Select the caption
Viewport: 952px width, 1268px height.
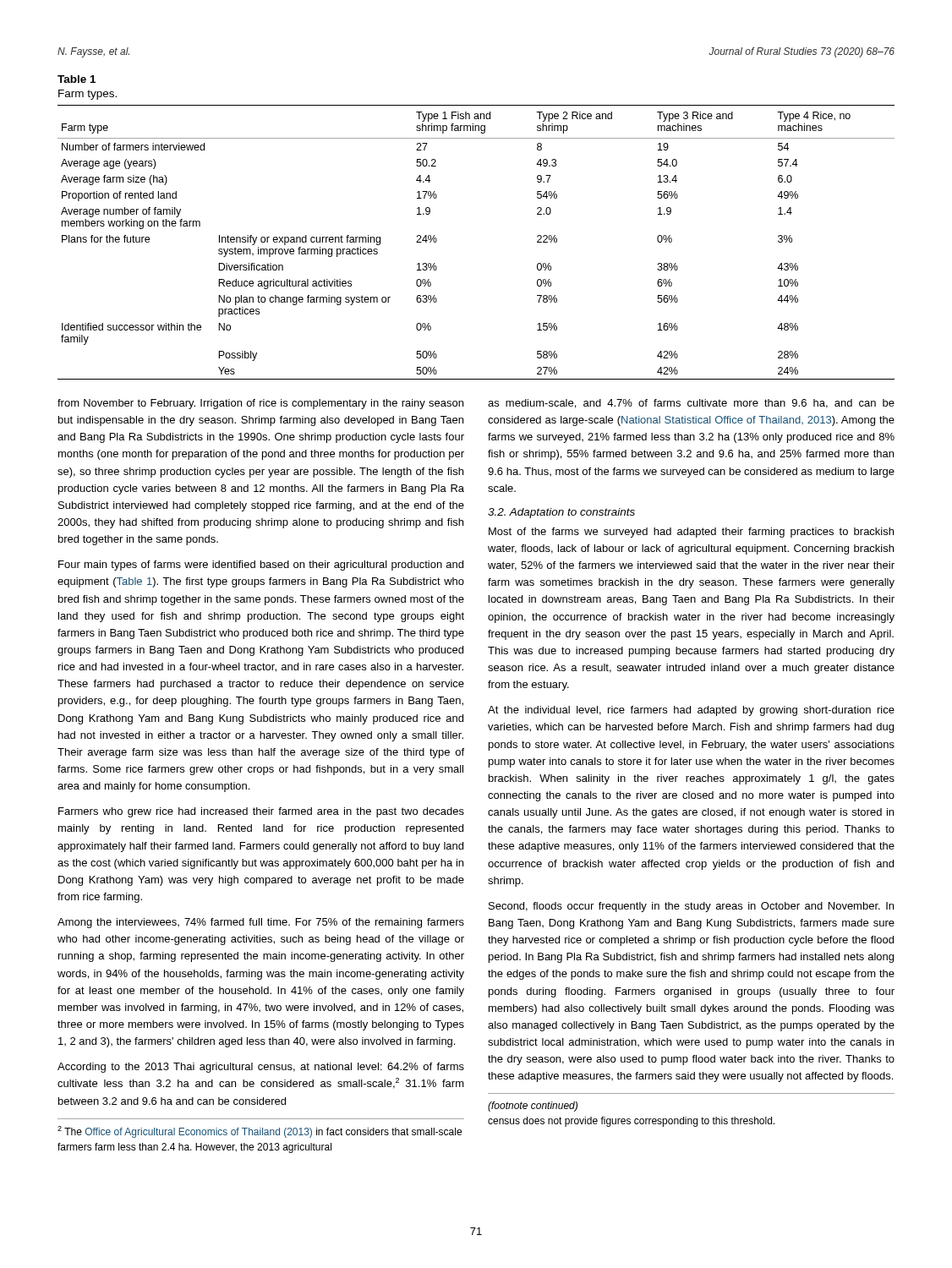point(88,93)
